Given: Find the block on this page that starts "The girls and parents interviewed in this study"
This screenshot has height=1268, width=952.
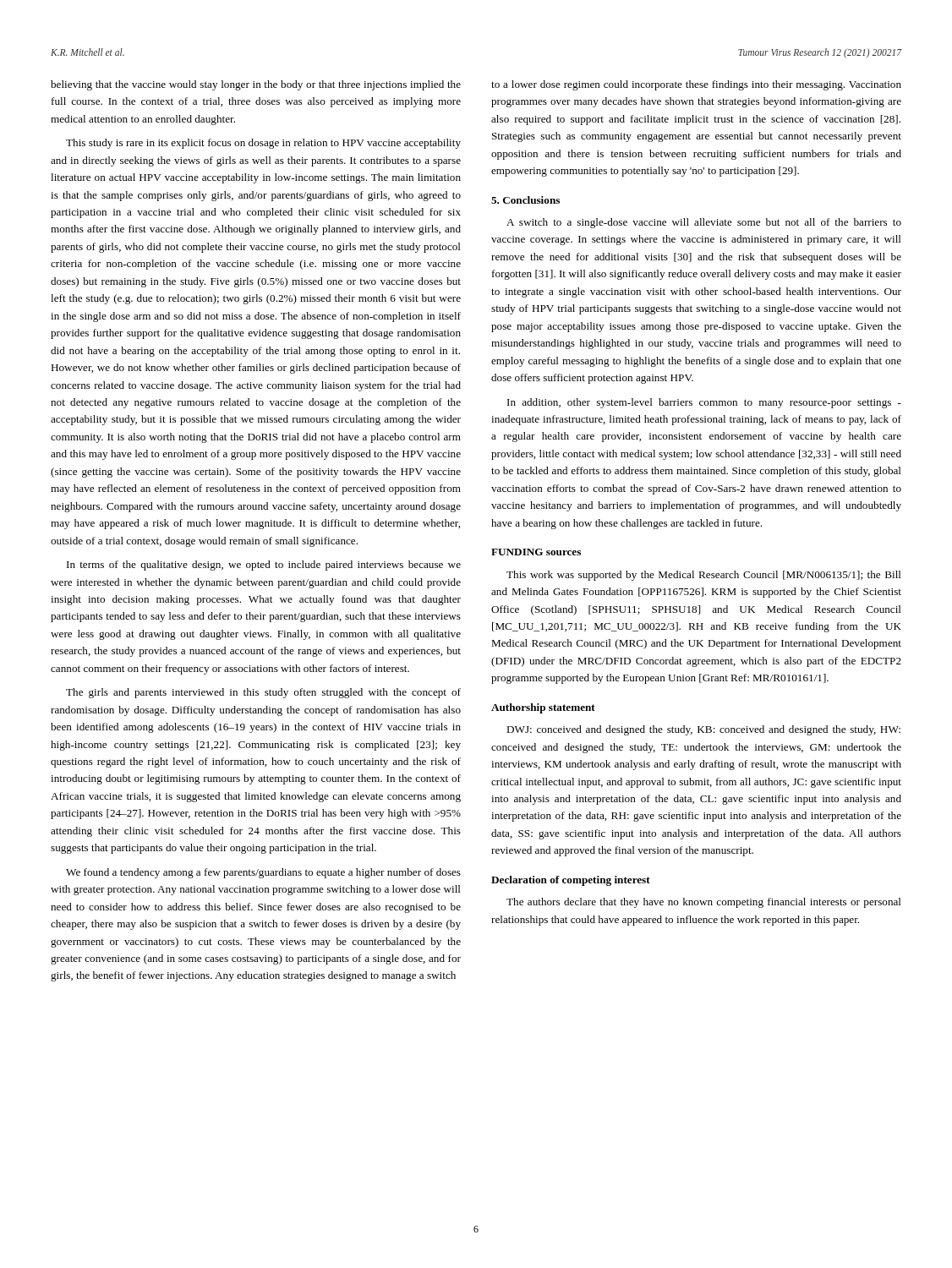Looking at the screenshot, I should tap(256, 771).
